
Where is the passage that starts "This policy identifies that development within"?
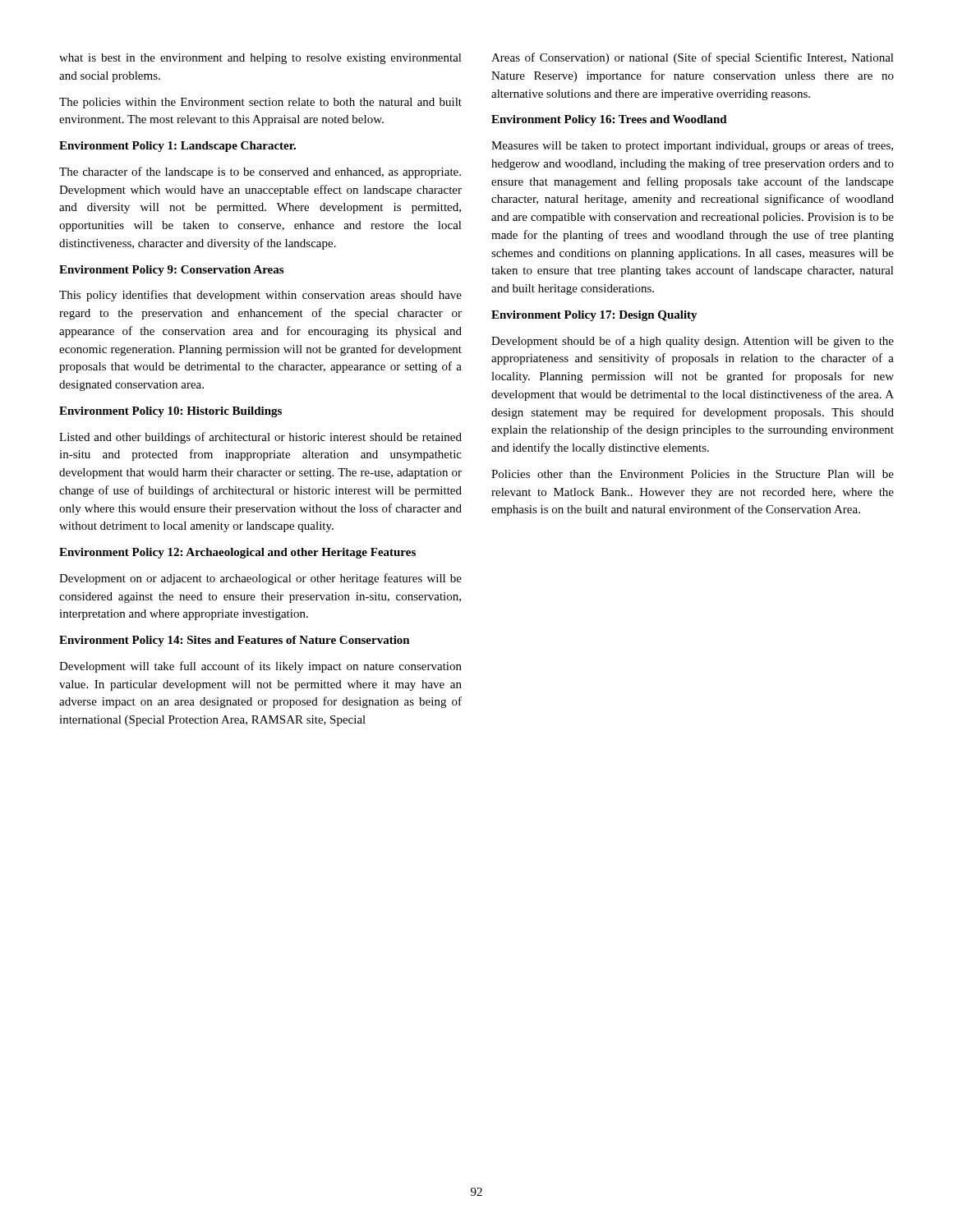260,340
